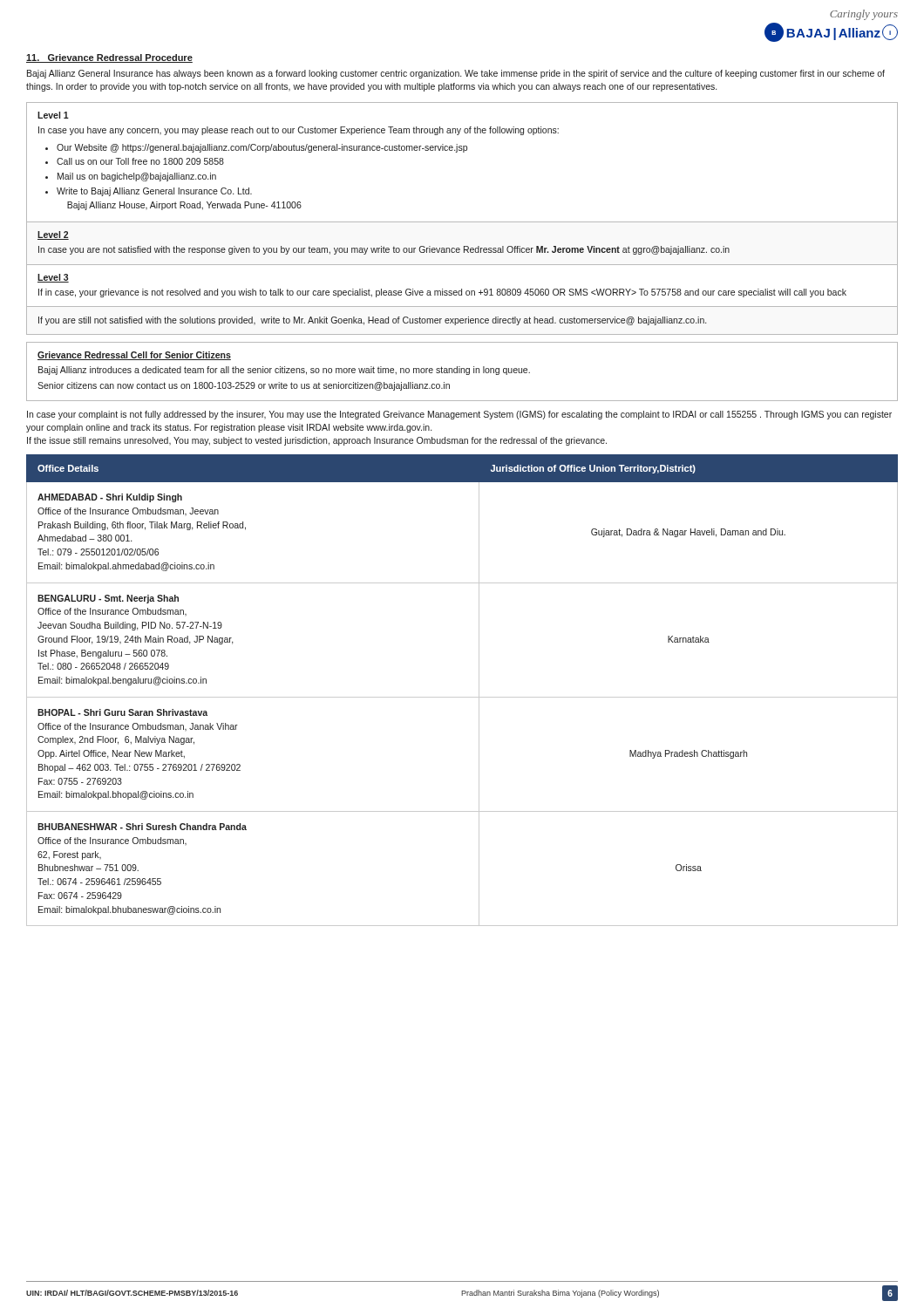The height and width of the screenshot is (1308, 924).
Task: Select the text block with the text "Level 1 In case you"
Action: [x=462, y=161]
